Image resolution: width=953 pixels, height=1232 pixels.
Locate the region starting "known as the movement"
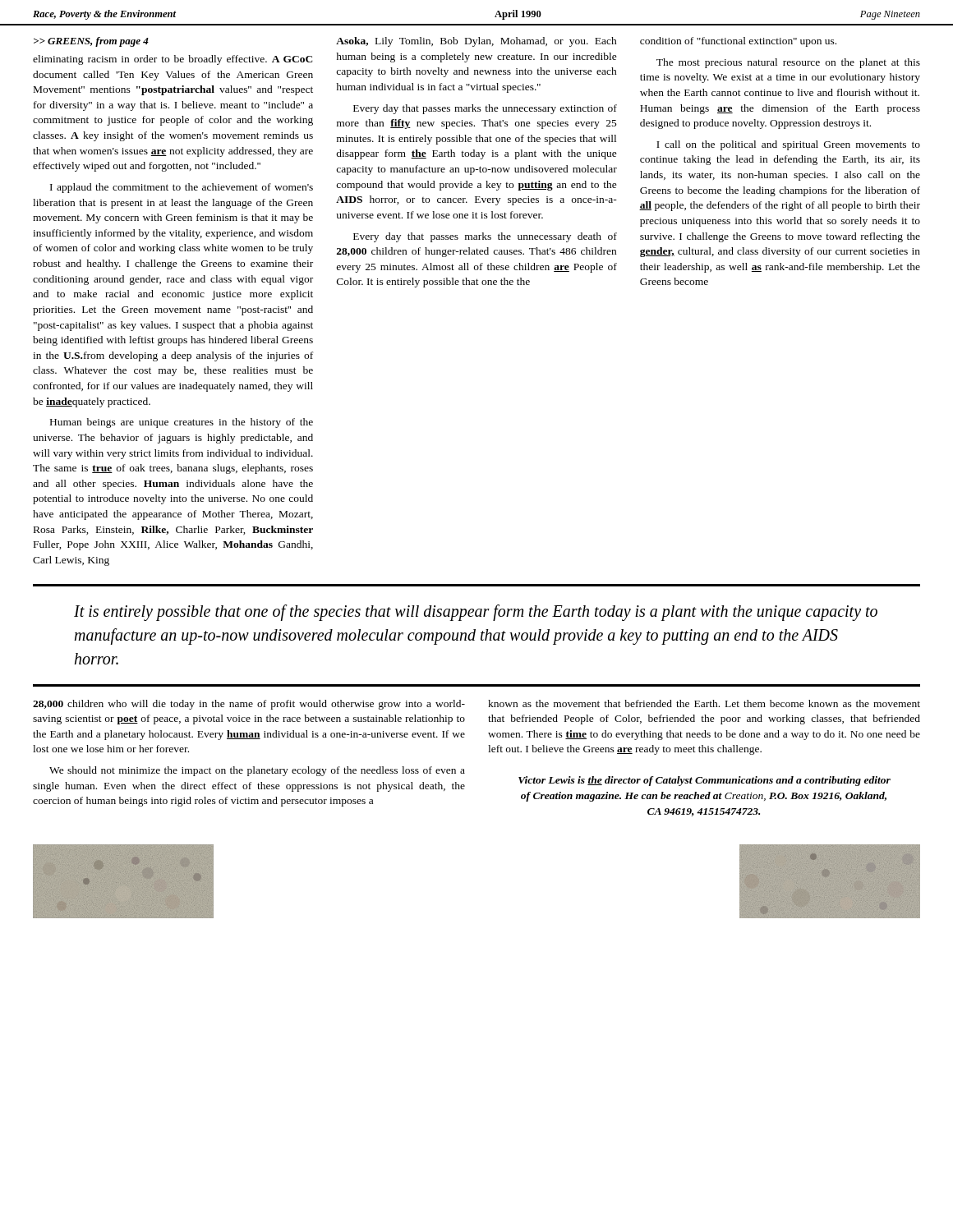[x=704, y=727]
